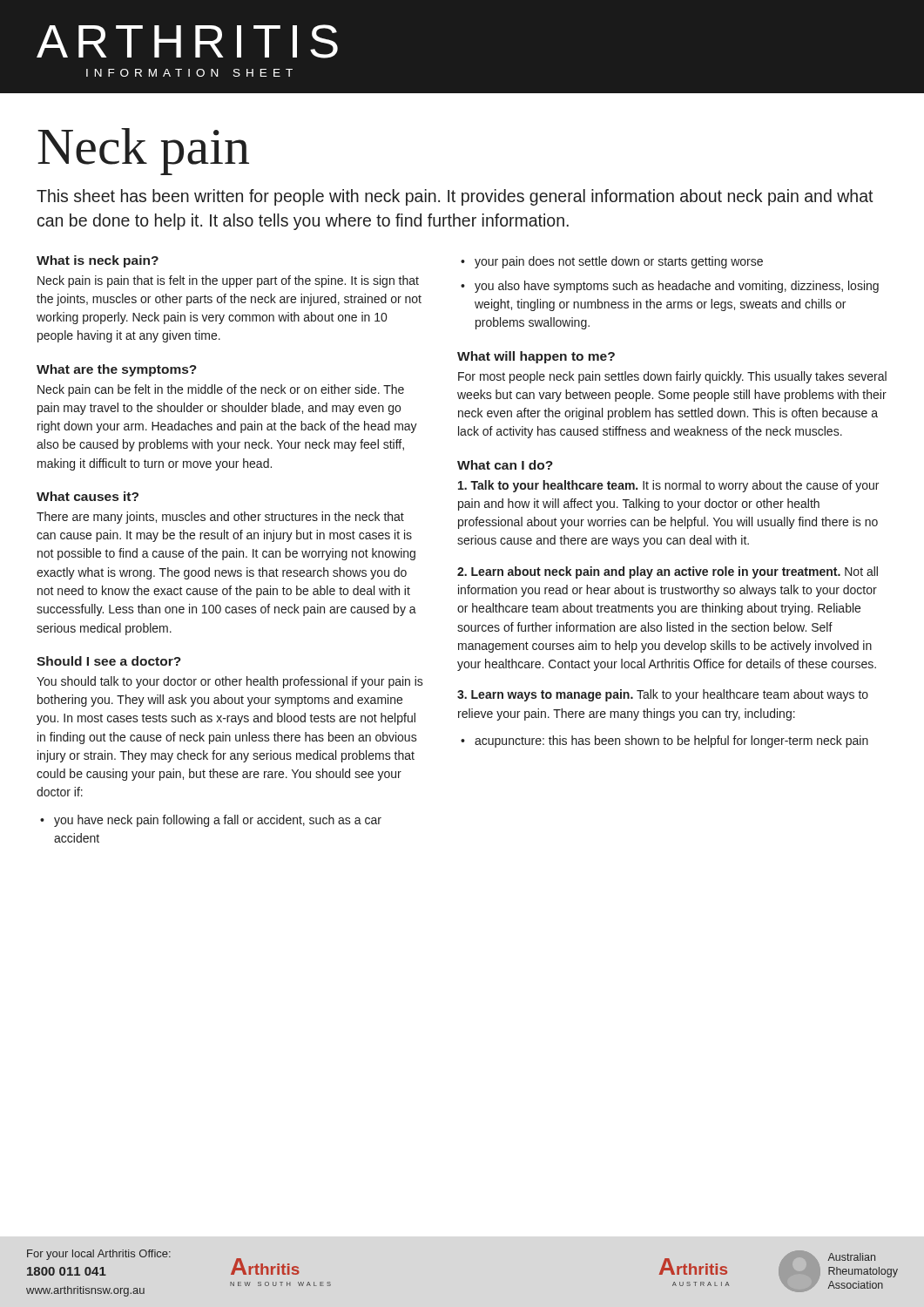Viewport: 924px width, 1307px height.
Task: Where is the passage that starts "You should talk to your doctor or other"?
Action: 230,737
